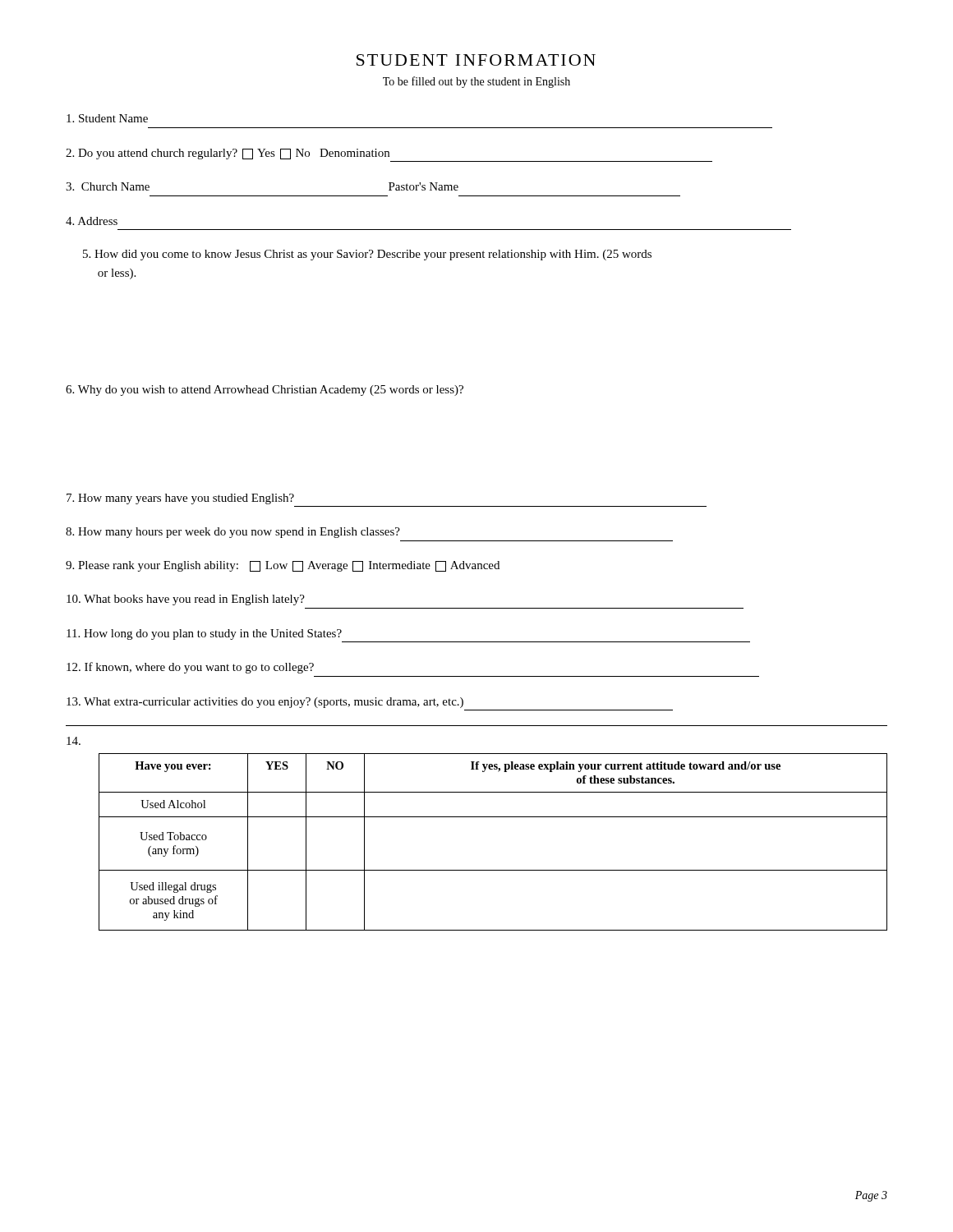Where is the passage that starts "13. What extra-curricular activities do"?

(369, 701)
